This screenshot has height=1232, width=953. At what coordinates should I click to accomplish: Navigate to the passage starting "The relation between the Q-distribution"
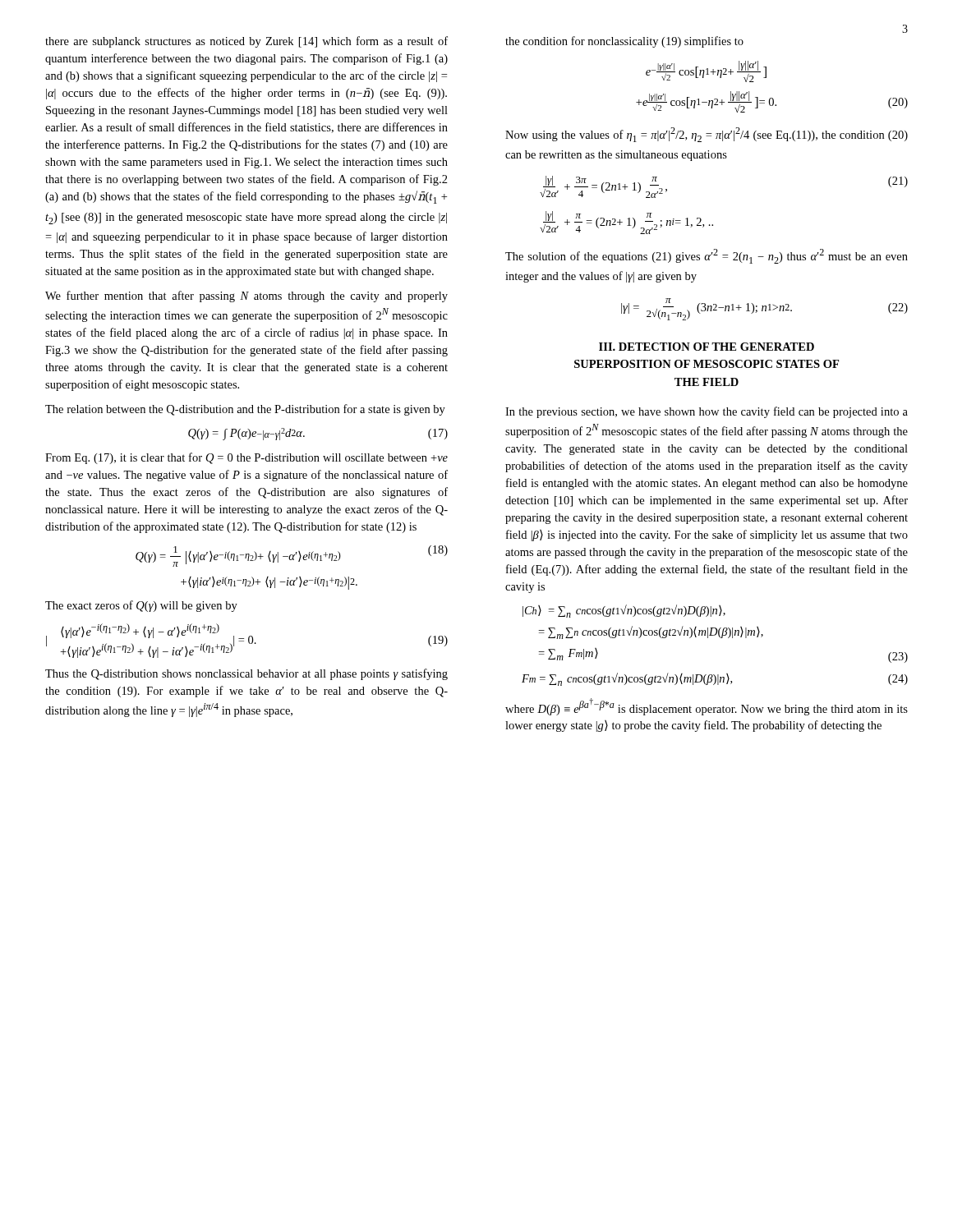click(246, 409)
